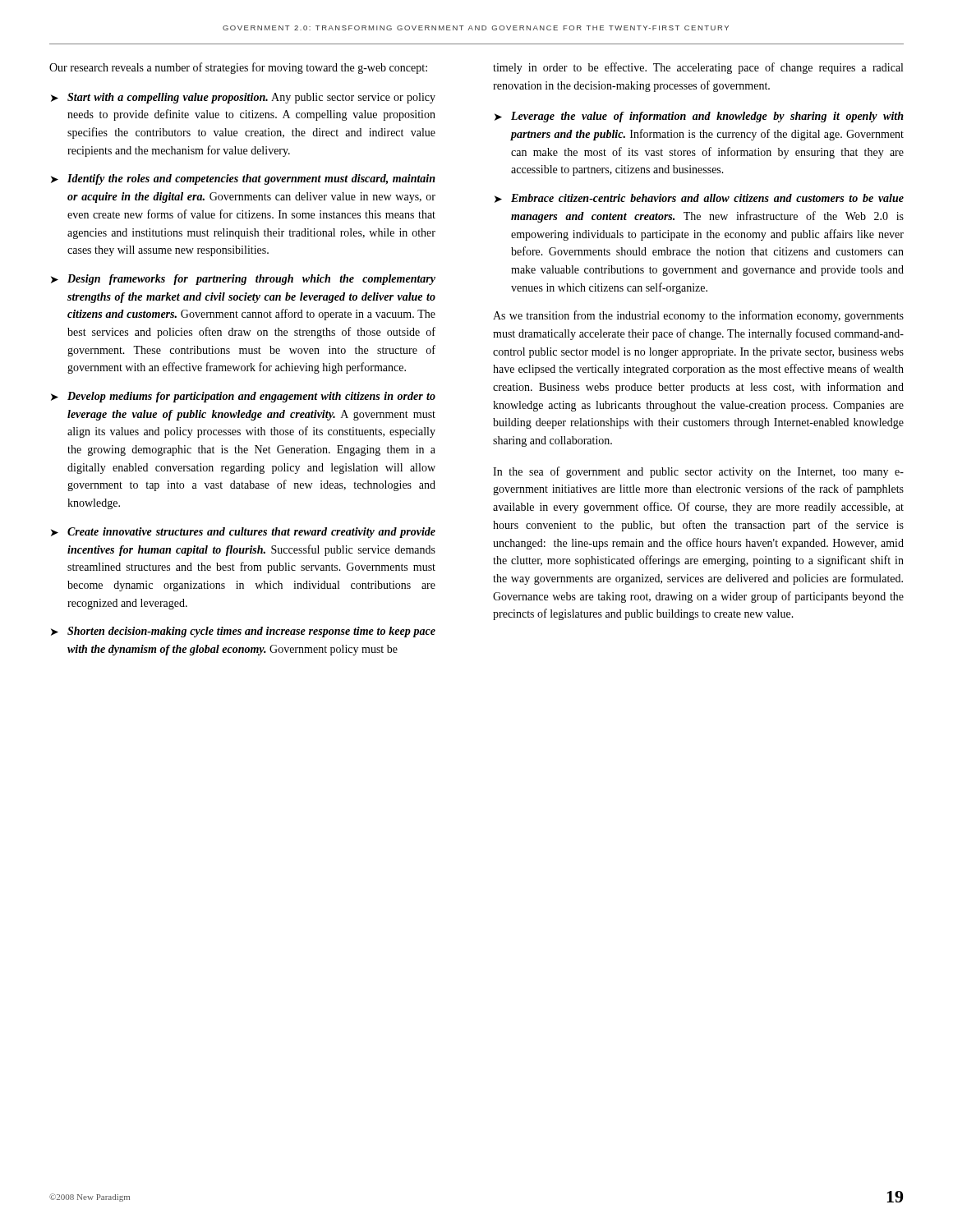Point to the block beginning "➤ Shorten decision-making"
953x1232 pixels.
[242, 641]
